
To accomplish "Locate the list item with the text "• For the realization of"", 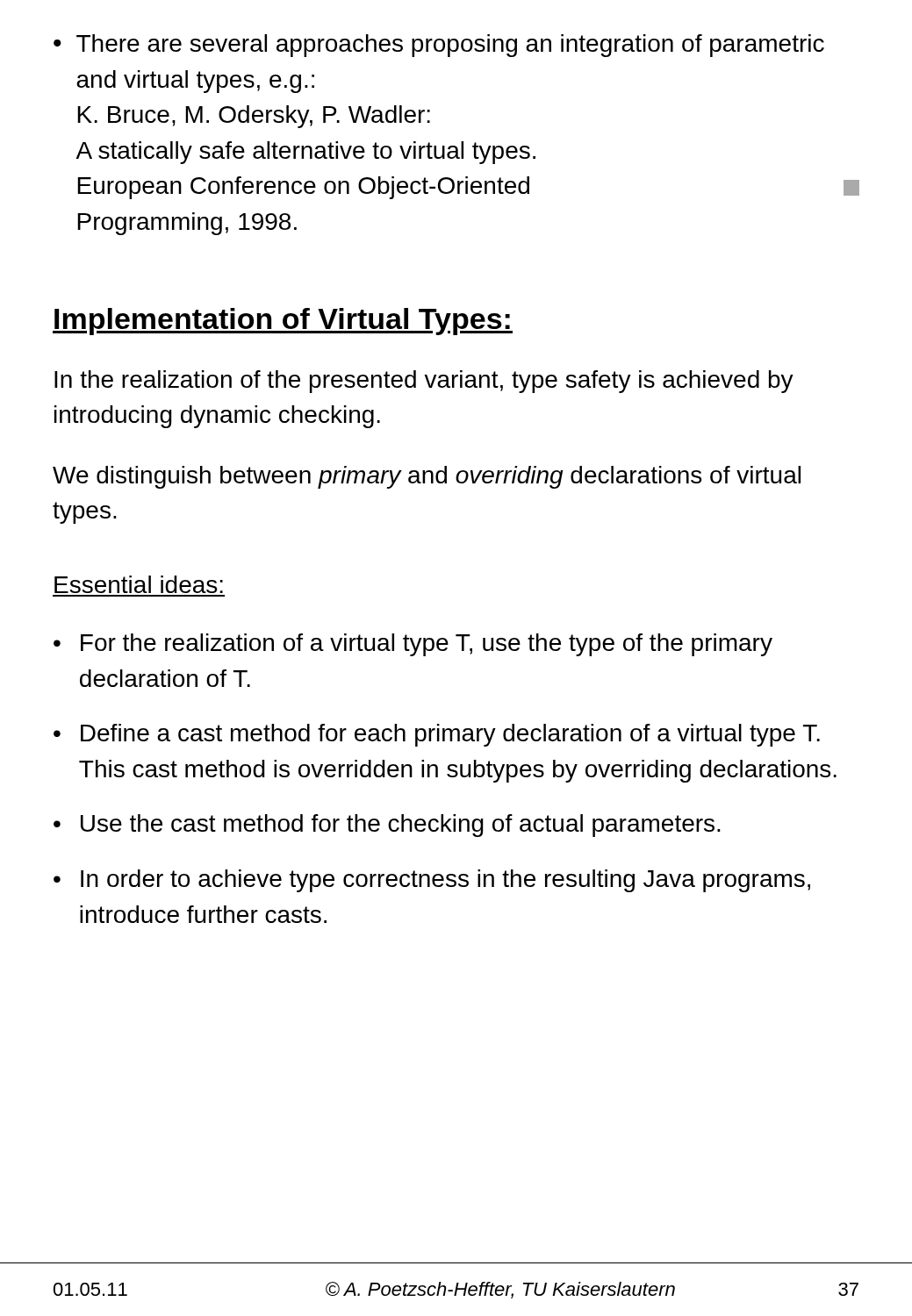I will coord(413,645).
